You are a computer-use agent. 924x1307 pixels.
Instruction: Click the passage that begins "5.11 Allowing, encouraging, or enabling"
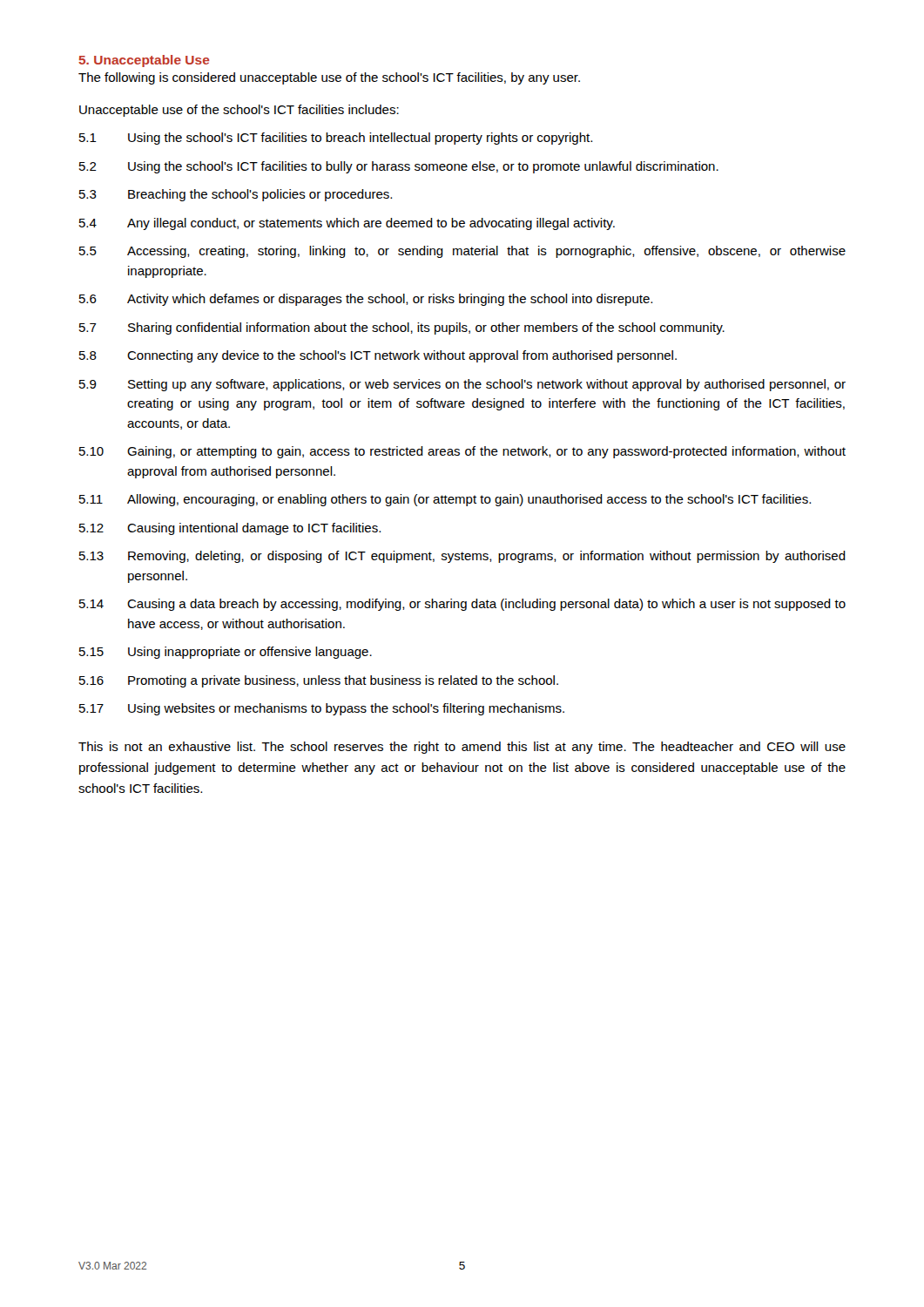point(462,500)
